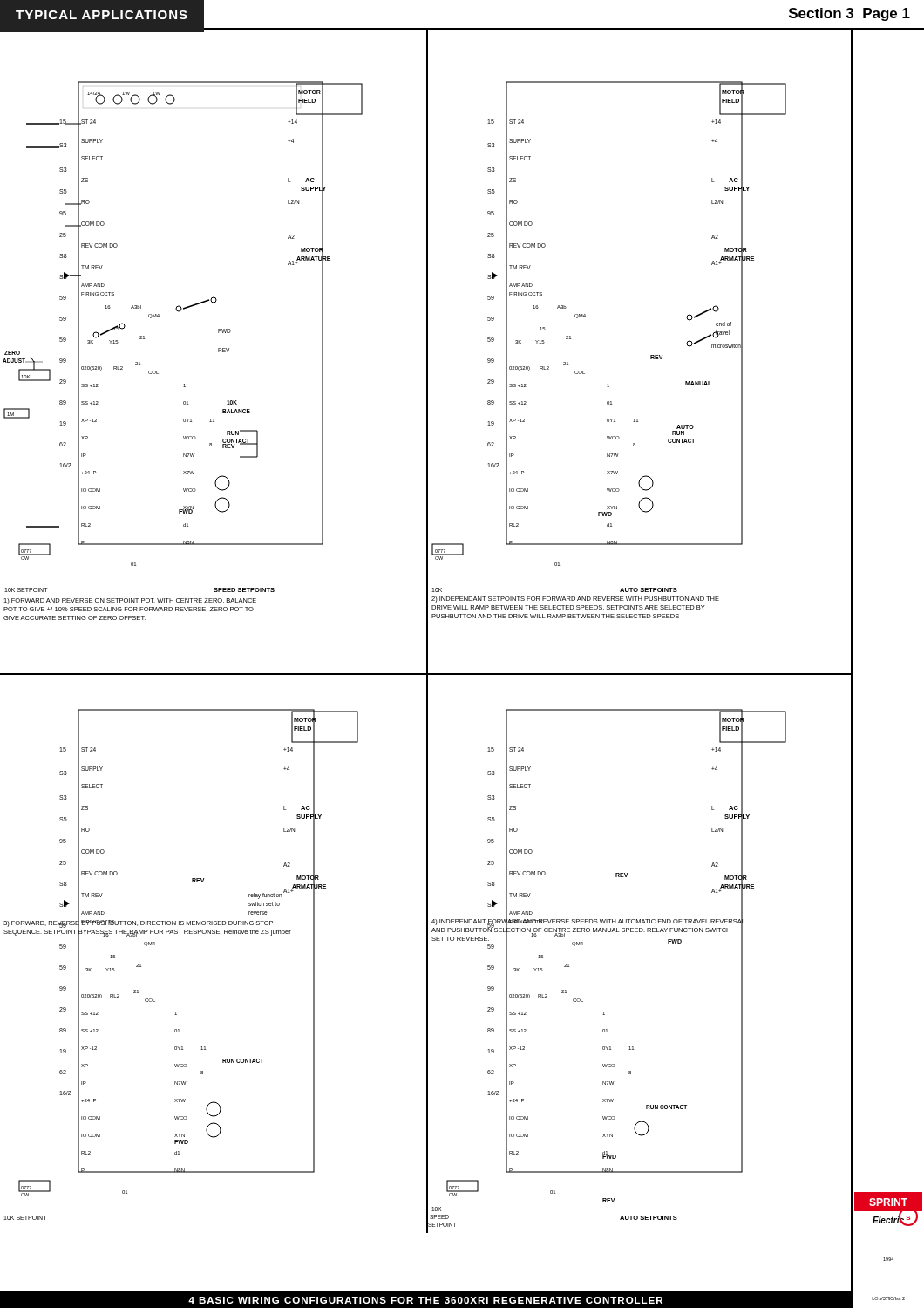Screen dimensions: 1308x924
Task: Find the title containing "4 BASIC WIRING CONFIGURATIONS FOR THE 3600XRi"
Action: point(426,1300)
